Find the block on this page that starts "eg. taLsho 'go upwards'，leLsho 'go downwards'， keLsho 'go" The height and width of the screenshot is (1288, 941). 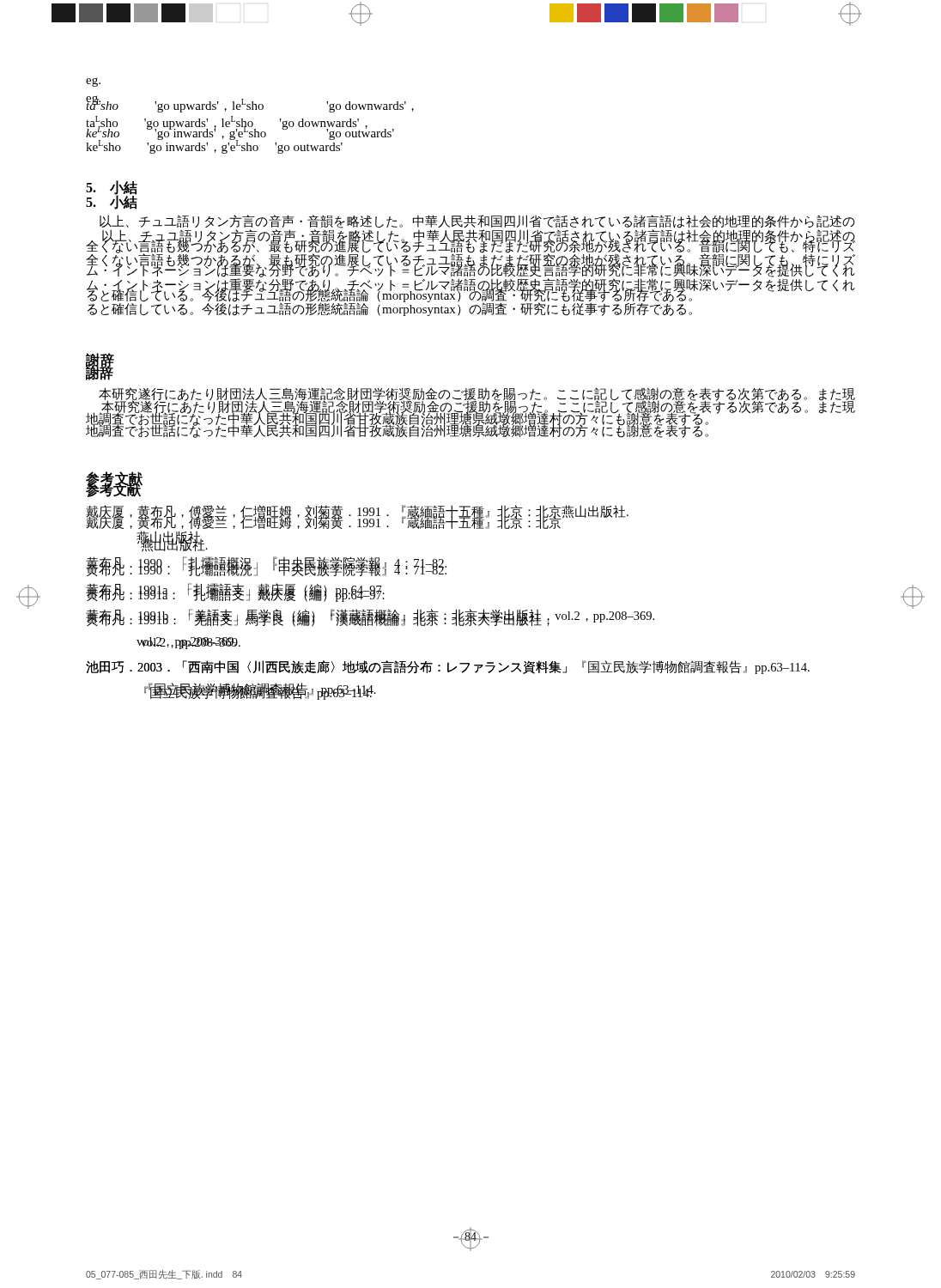click(229, 122)
